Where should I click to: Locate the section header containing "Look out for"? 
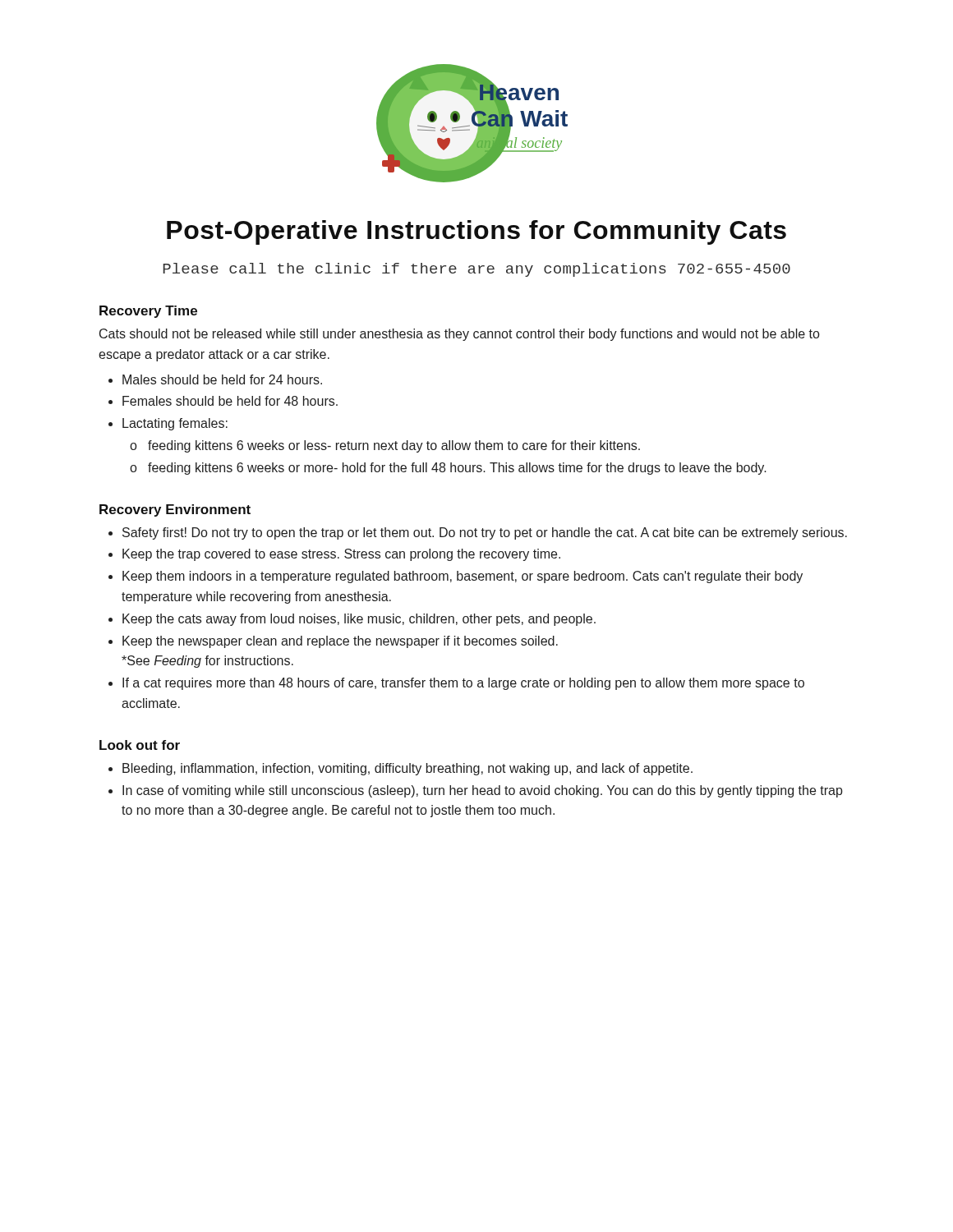pyautogui.click(x=139, y=745)
